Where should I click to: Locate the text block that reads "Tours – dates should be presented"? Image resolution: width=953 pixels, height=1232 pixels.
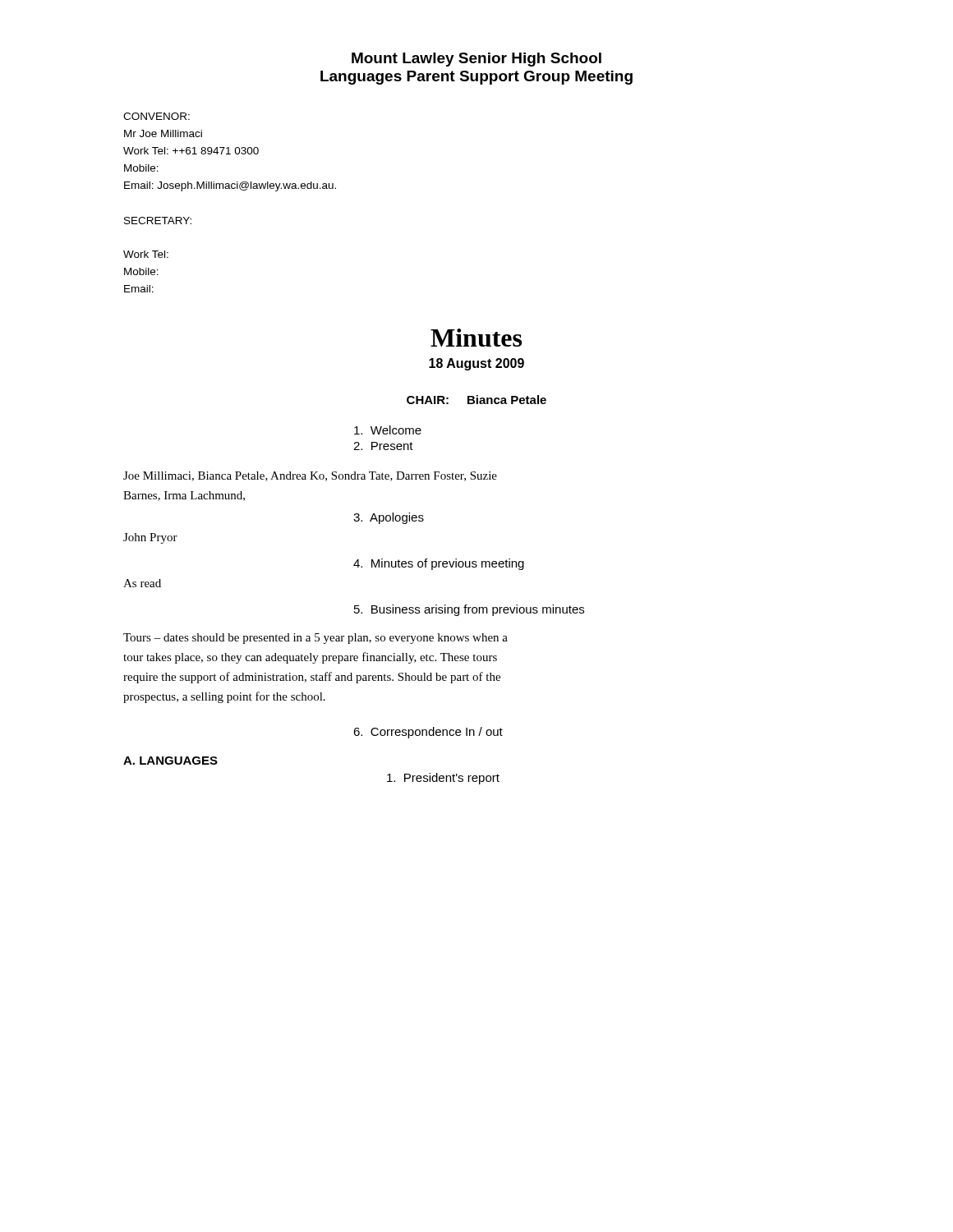[315, 667]
